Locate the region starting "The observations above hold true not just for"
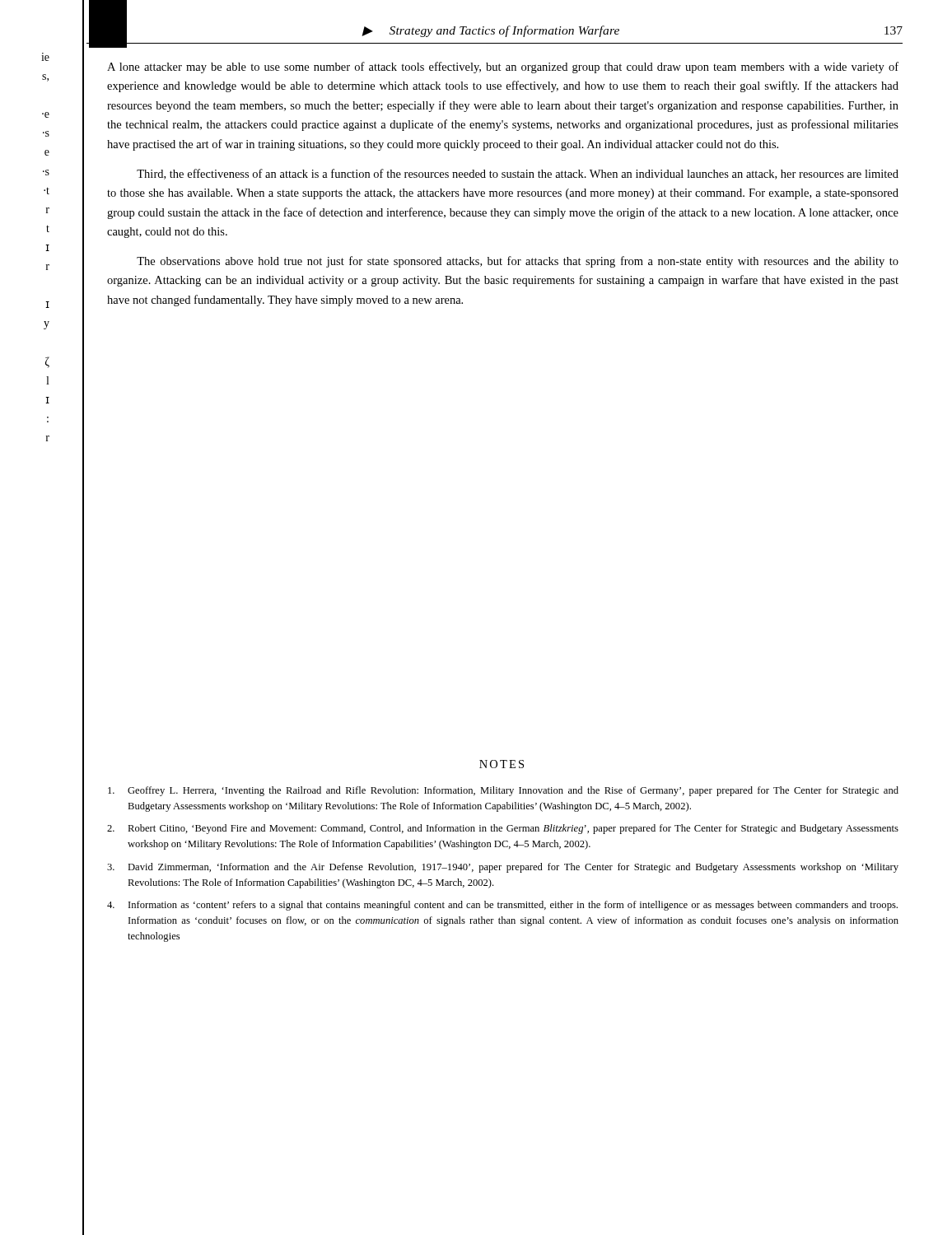Screen dimensions: 1235x952 [x=503, y=281]
